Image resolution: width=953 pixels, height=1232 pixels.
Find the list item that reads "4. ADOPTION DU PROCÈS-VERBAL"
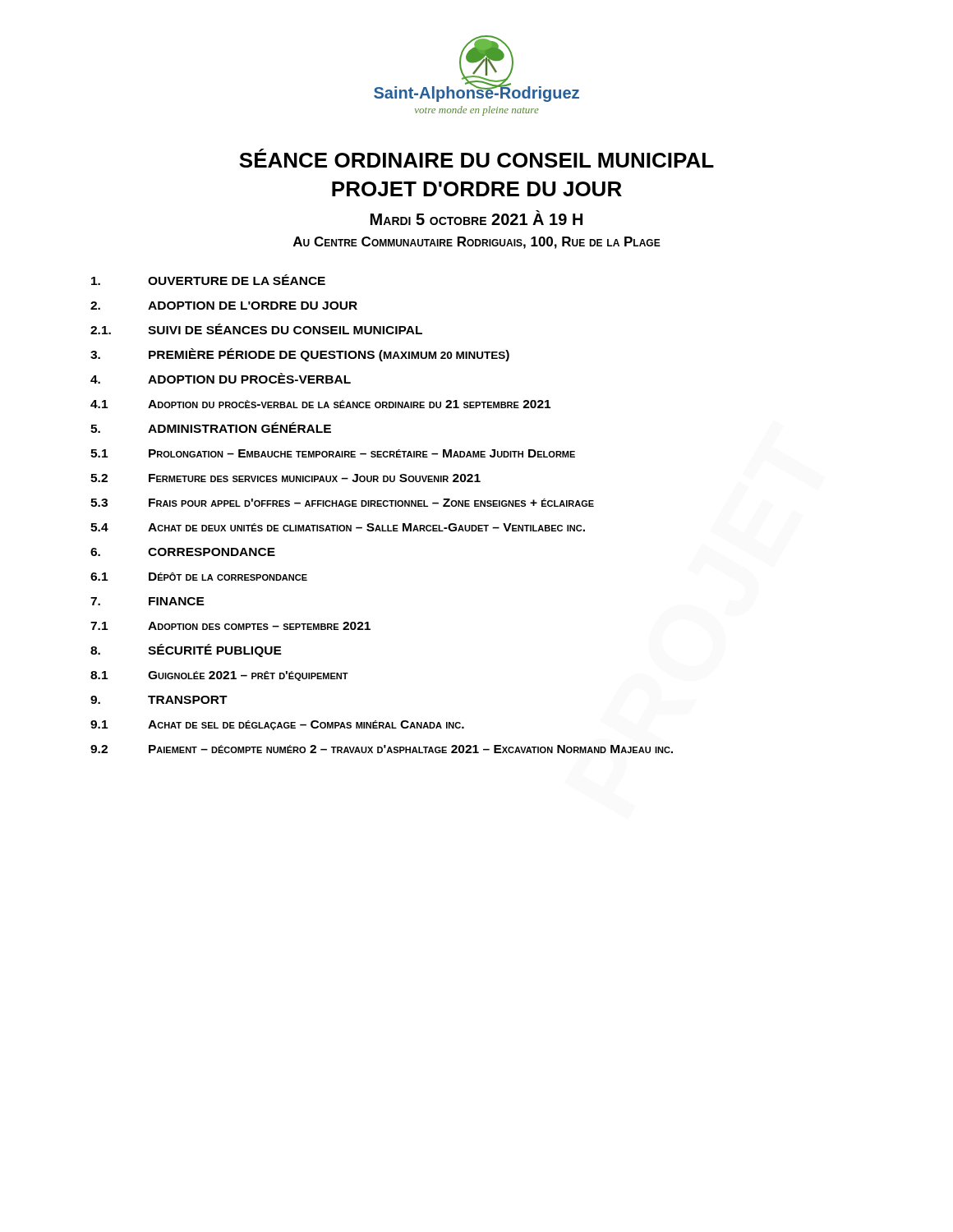pos(221,378)
